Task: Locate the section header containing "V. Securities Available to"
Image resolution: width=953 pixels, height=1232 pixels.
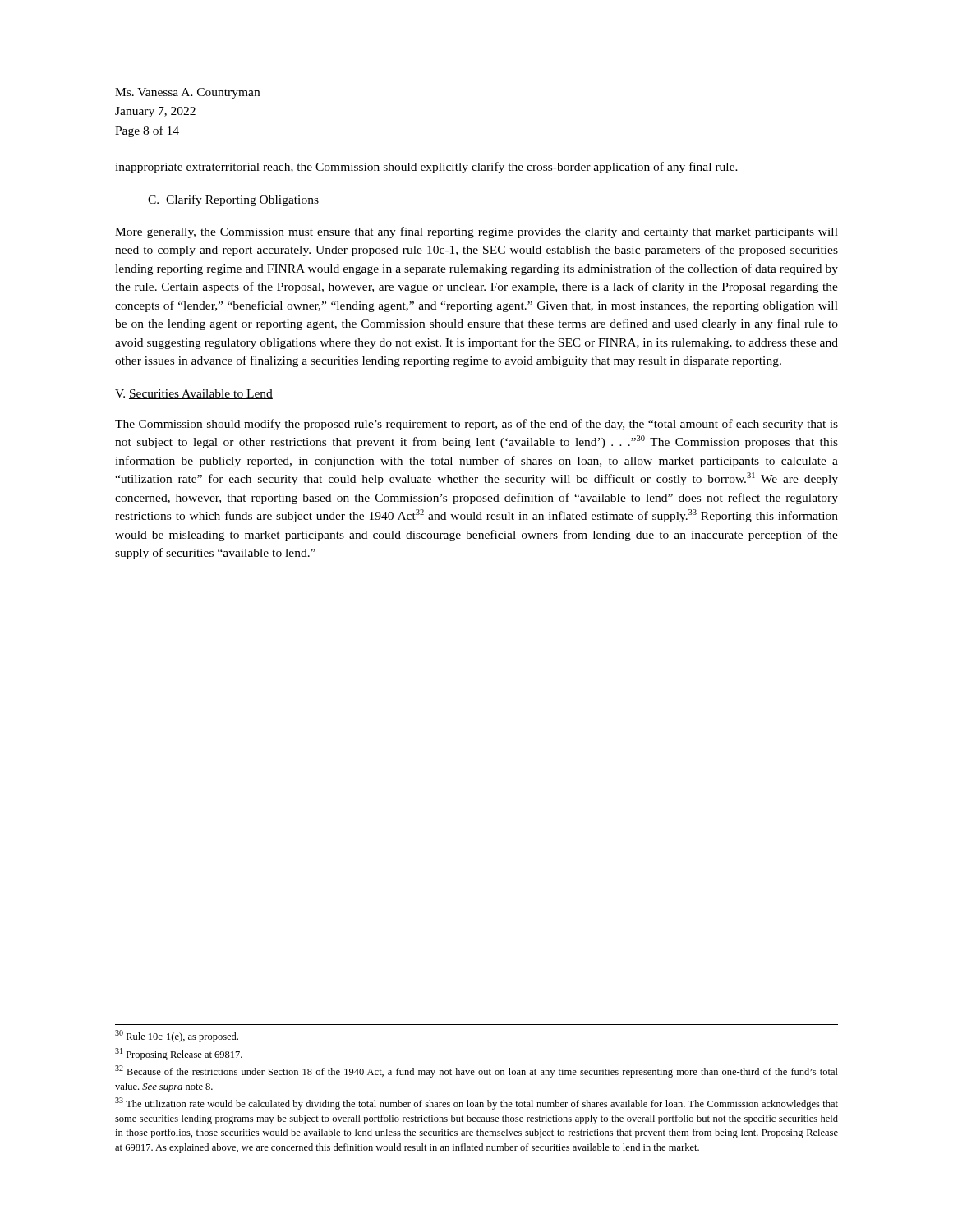Action: pos(194,393)
